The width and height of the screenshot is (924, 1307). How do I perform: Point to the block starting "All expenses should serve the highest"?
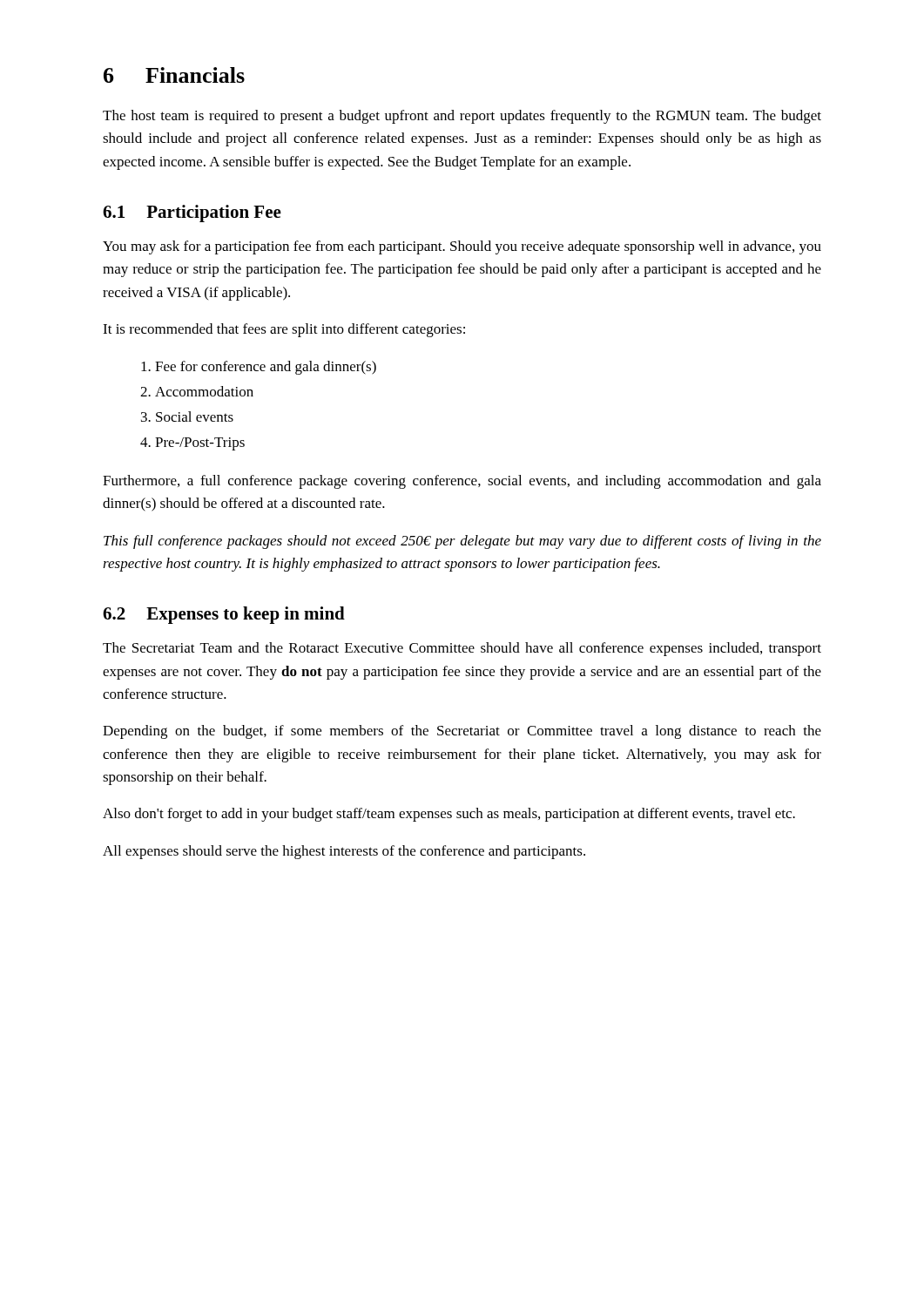(345, 851)
